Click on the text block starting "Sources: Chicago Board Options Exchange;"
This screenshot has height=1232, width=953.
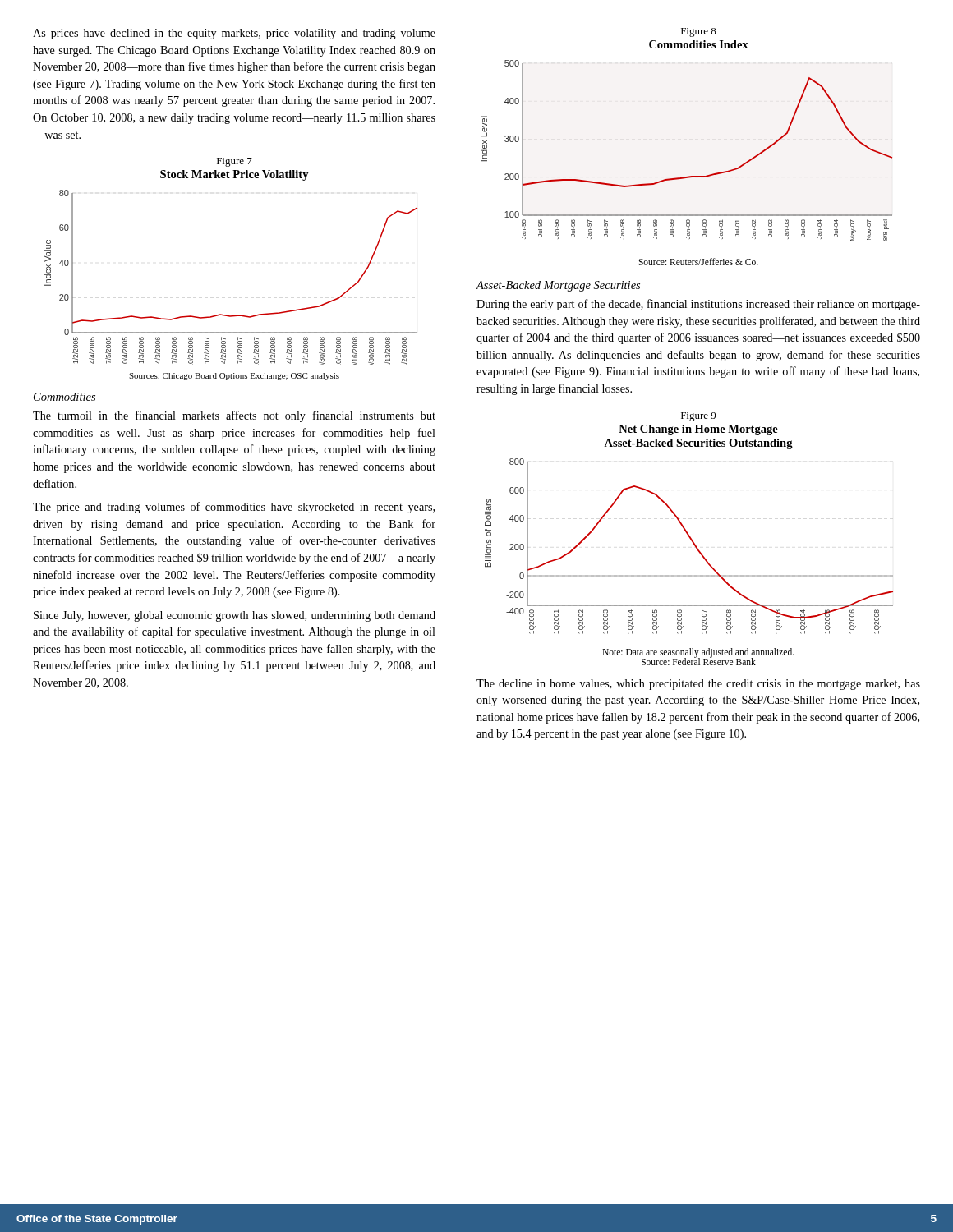(x=234, y=376)
